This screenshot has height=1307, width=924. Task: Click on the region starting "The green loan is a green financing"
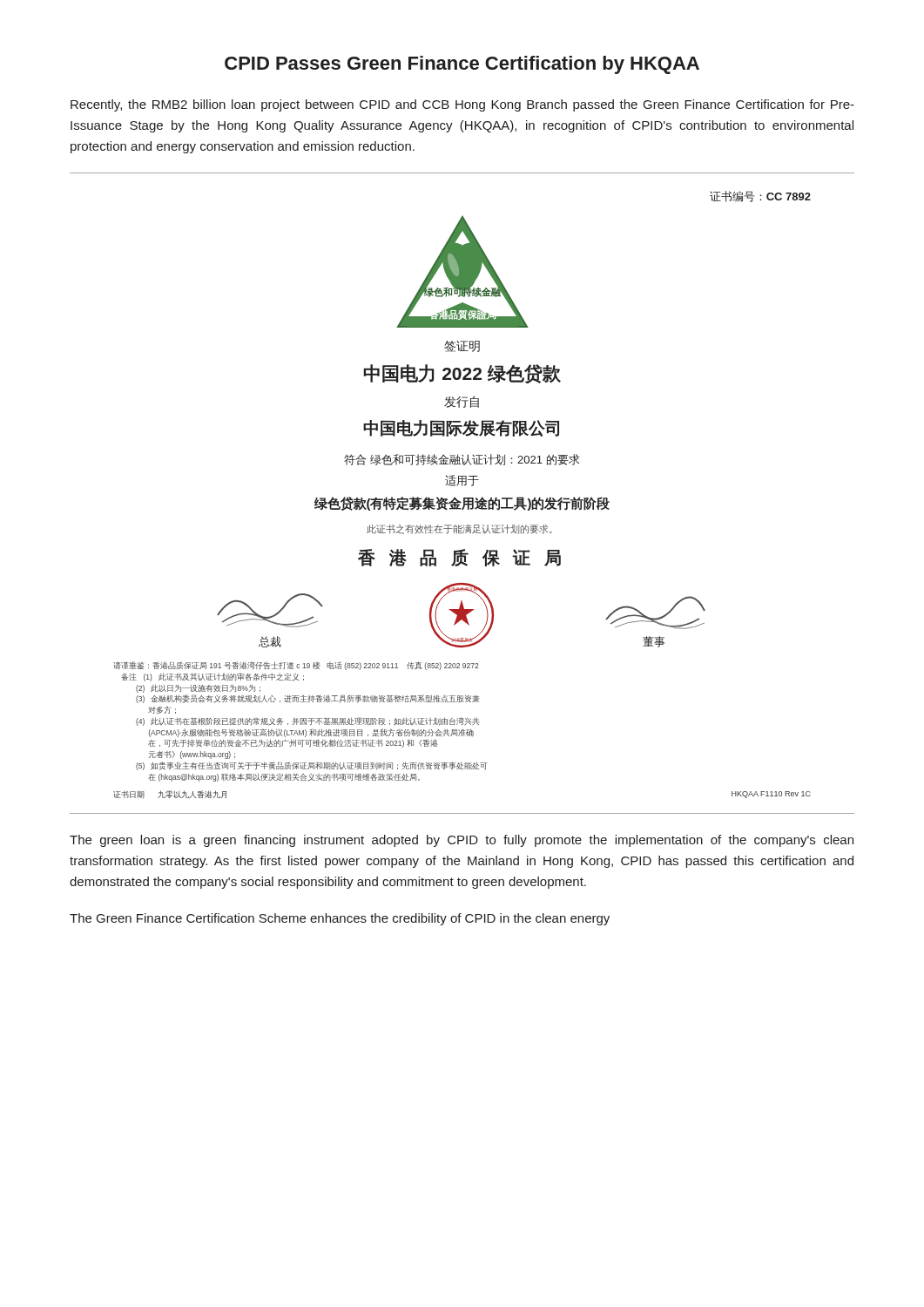[x=462, y=861]
